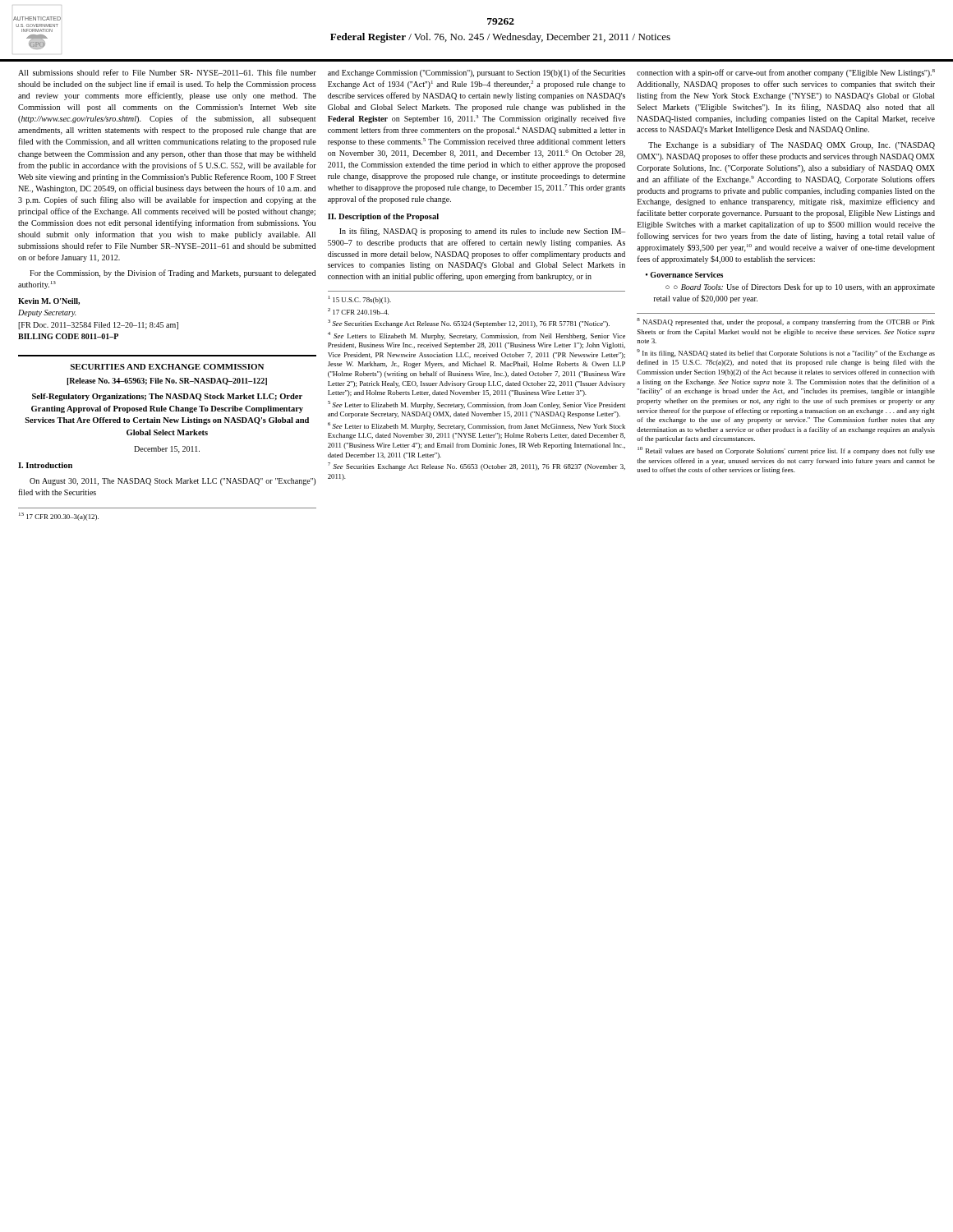Image resolution: width=953 pixels, height=1232 pixels.
Task: Navigate to the block starting "13 17 CFR 200.30–3(a)(12)."
Action: [167, 517]
